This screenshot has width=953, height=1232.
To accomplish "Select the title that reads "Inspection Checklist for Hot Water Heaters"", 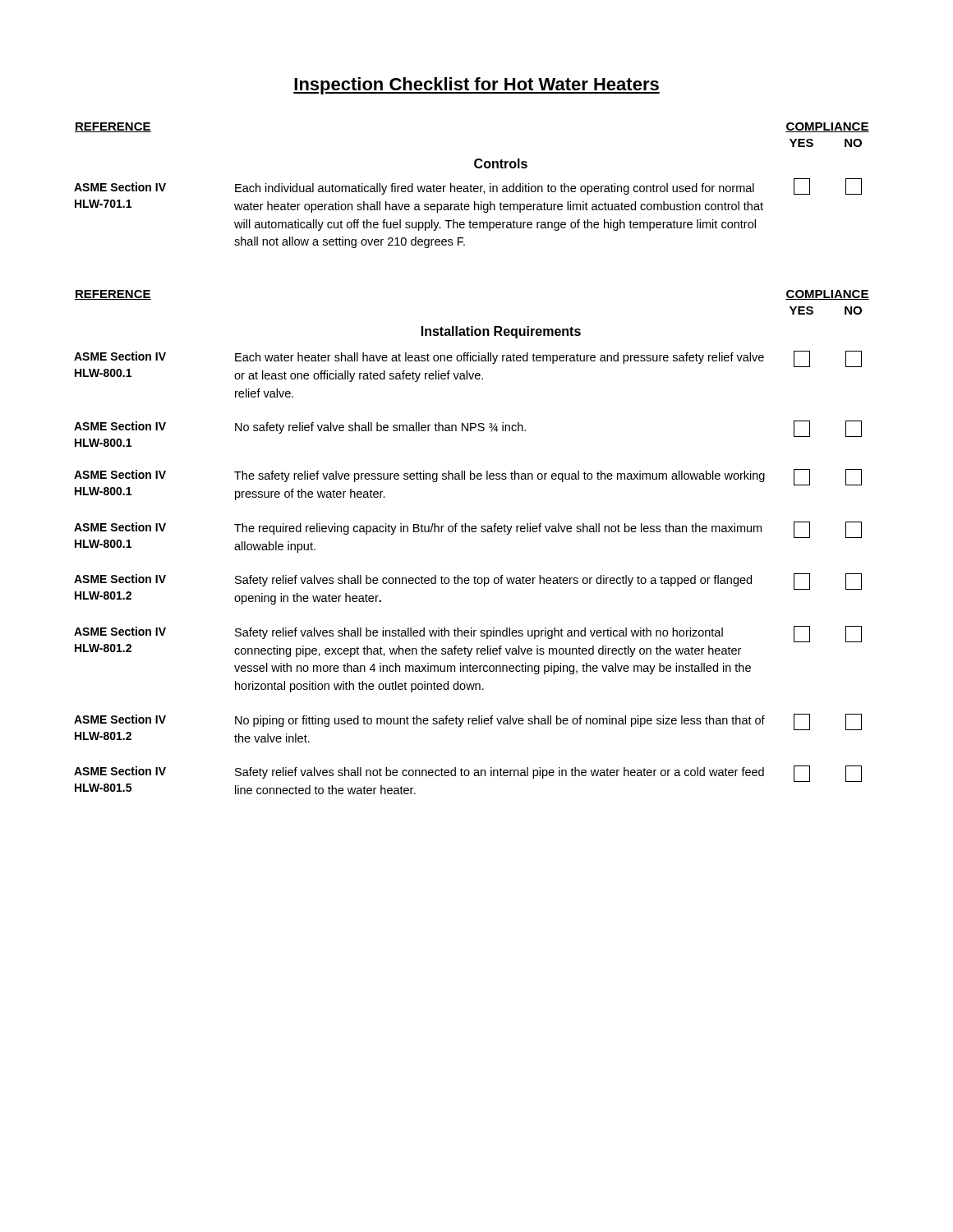I will click(476, 84).
